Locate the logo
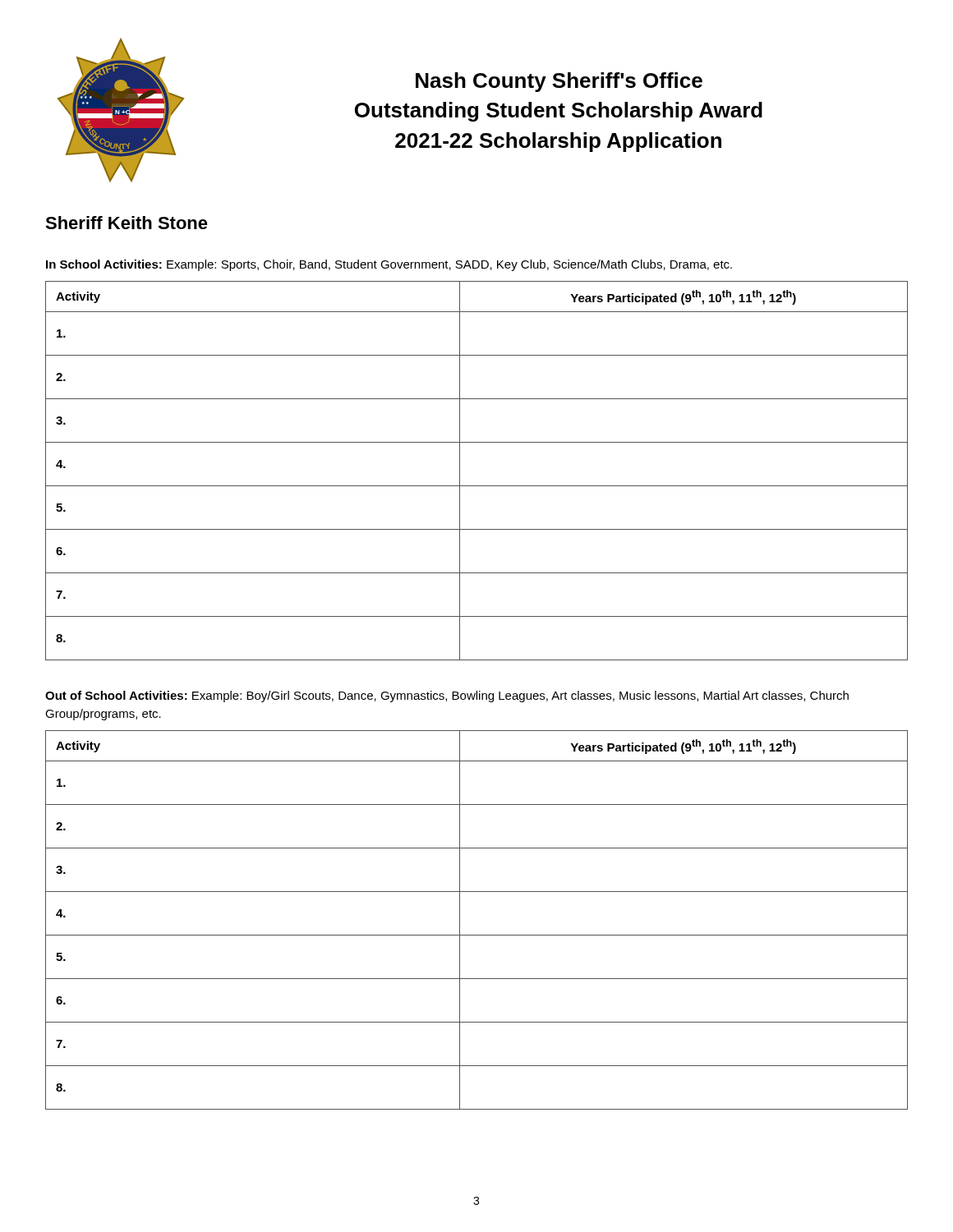Screen dimensions: 1232x953 click(121, 111)
